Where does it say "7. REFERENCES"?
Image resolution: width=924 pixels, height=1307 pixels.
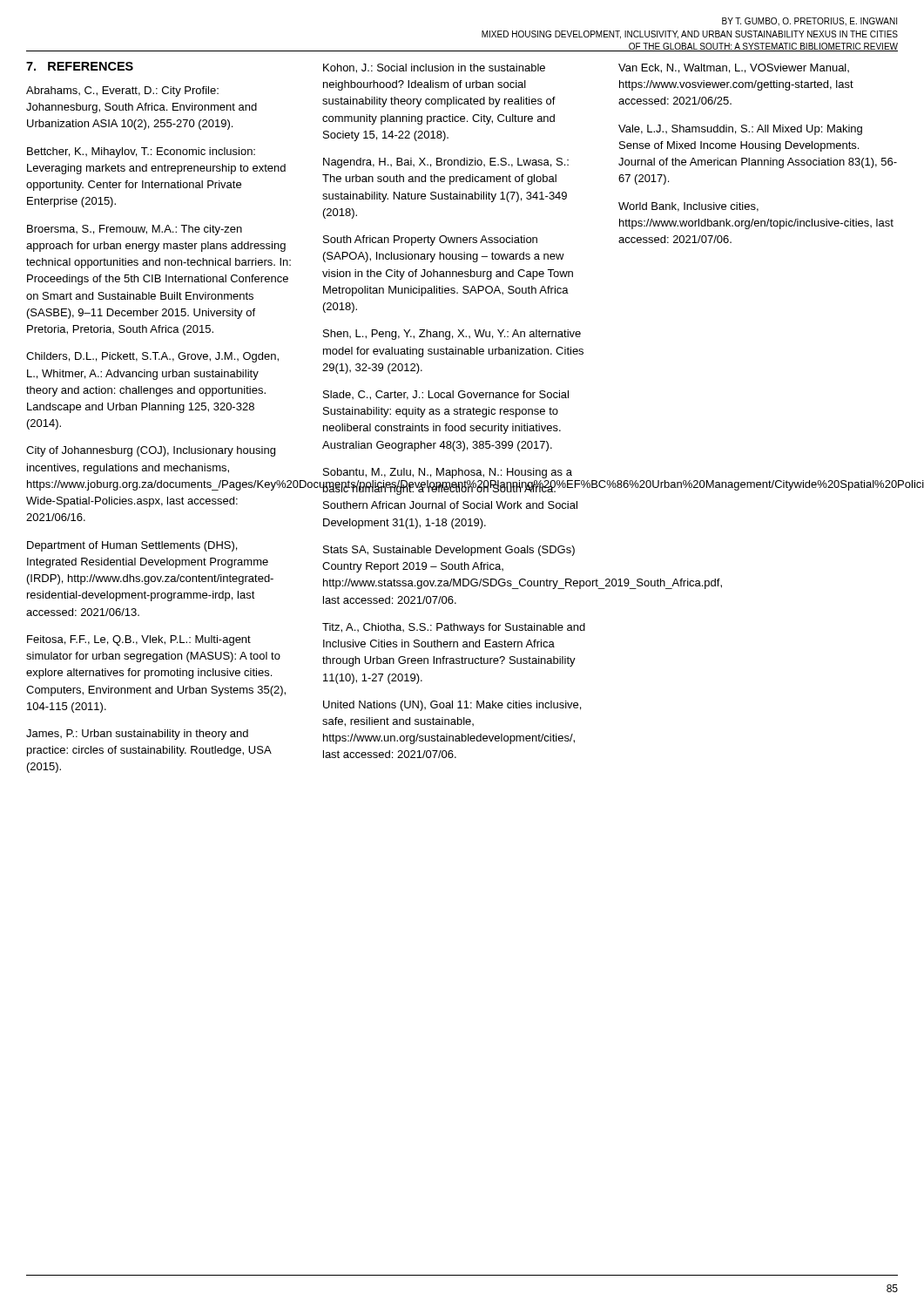tap(80, 66)
